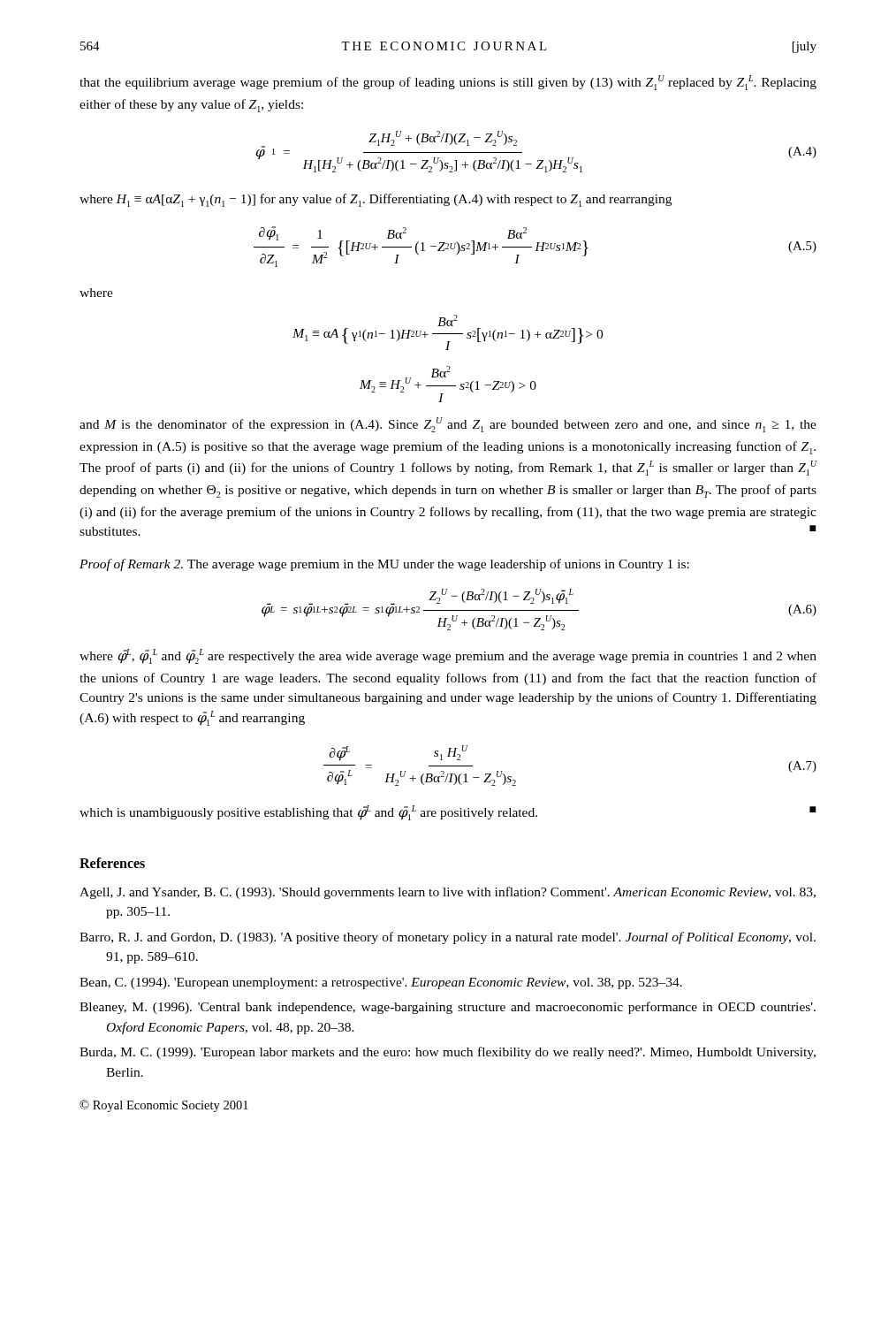Point to the text starting "where H1 ≡ αA[αZ1 + γ1(n1"
The height and width of the screenshot is (1326, 896).
point(448,200)
